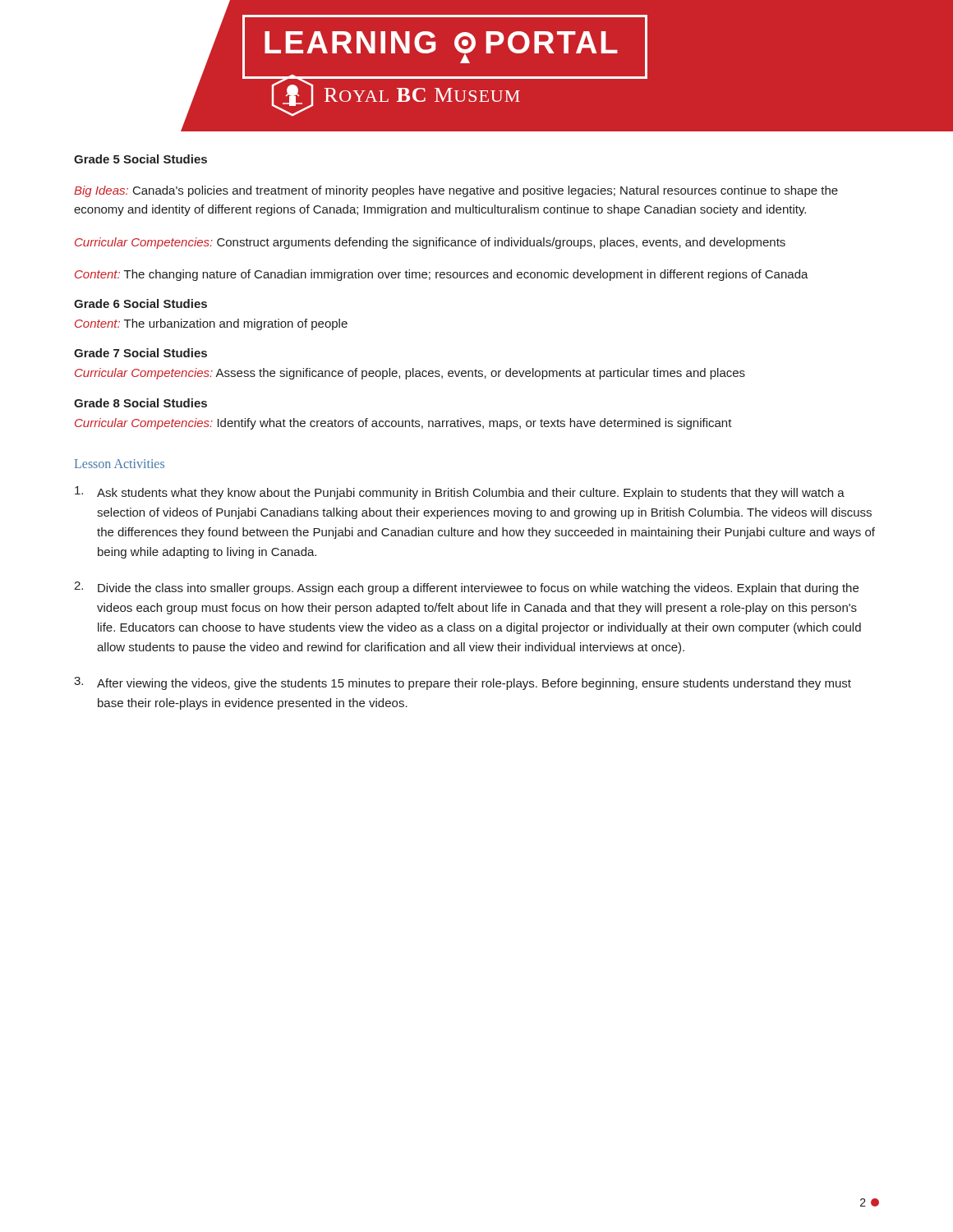The height and width of the screenshot is (1232, 953).
Task: Click on the element starting "Content: The changing nature of Canadian immigration"
Action: coord(476,274)
